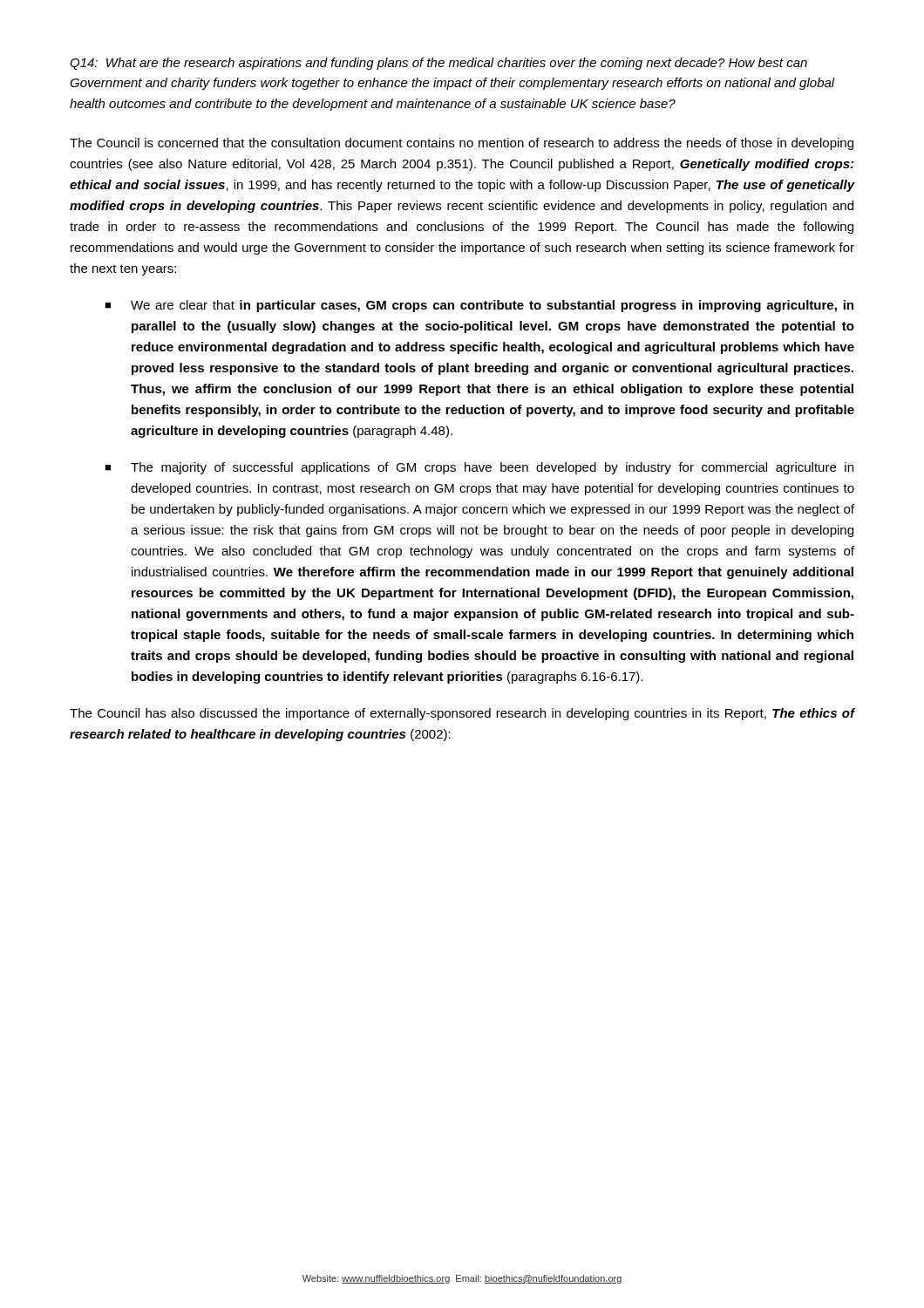Click on the block starting "Q14: What are the research aspirations and"
924x1308 pixels.
(452, 83)
